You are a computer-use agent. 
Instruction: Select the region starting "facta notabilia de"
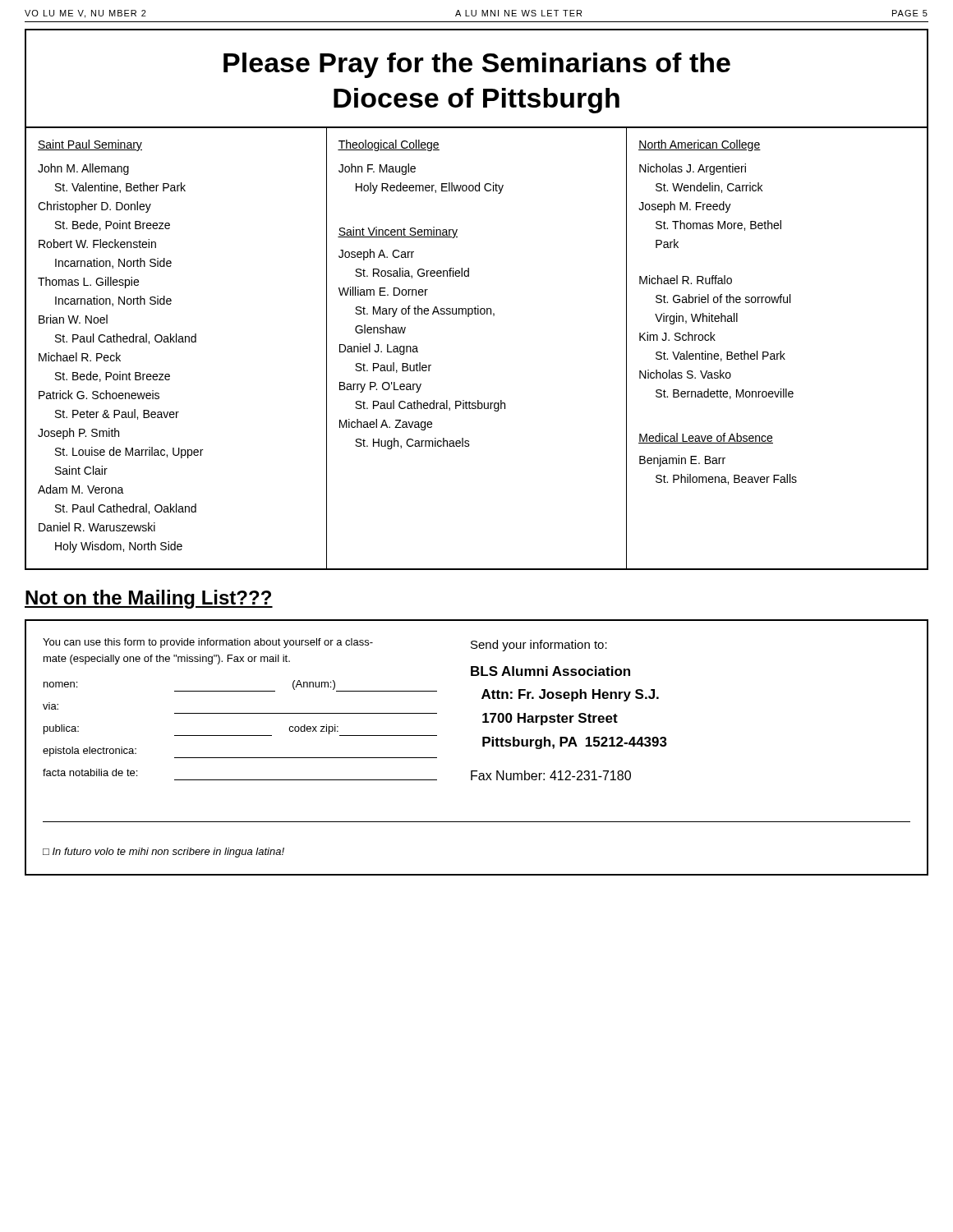(x=240, y=773)
